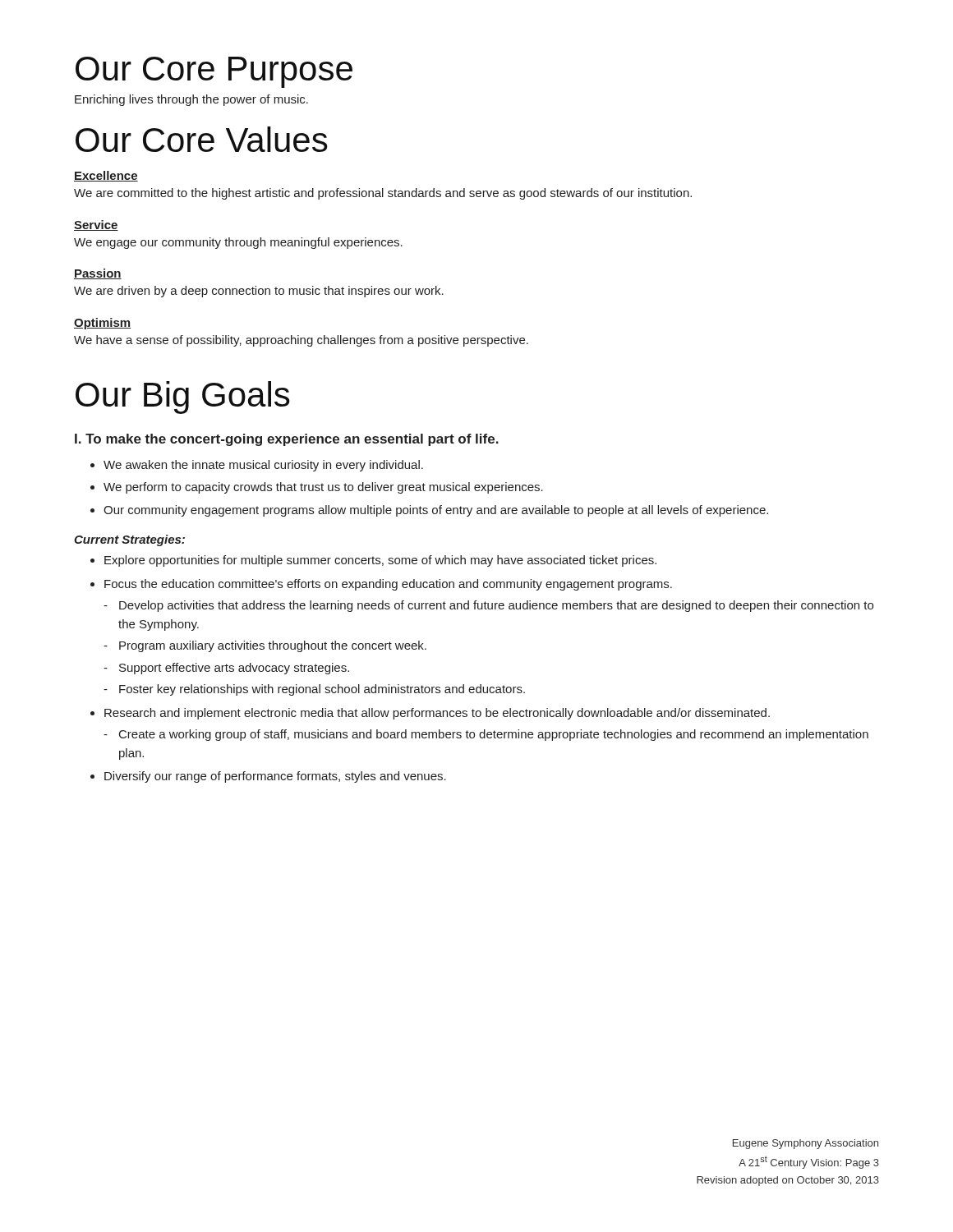
Task: Find the title that reads "Our Core Values"
Action: coord(202,139)
